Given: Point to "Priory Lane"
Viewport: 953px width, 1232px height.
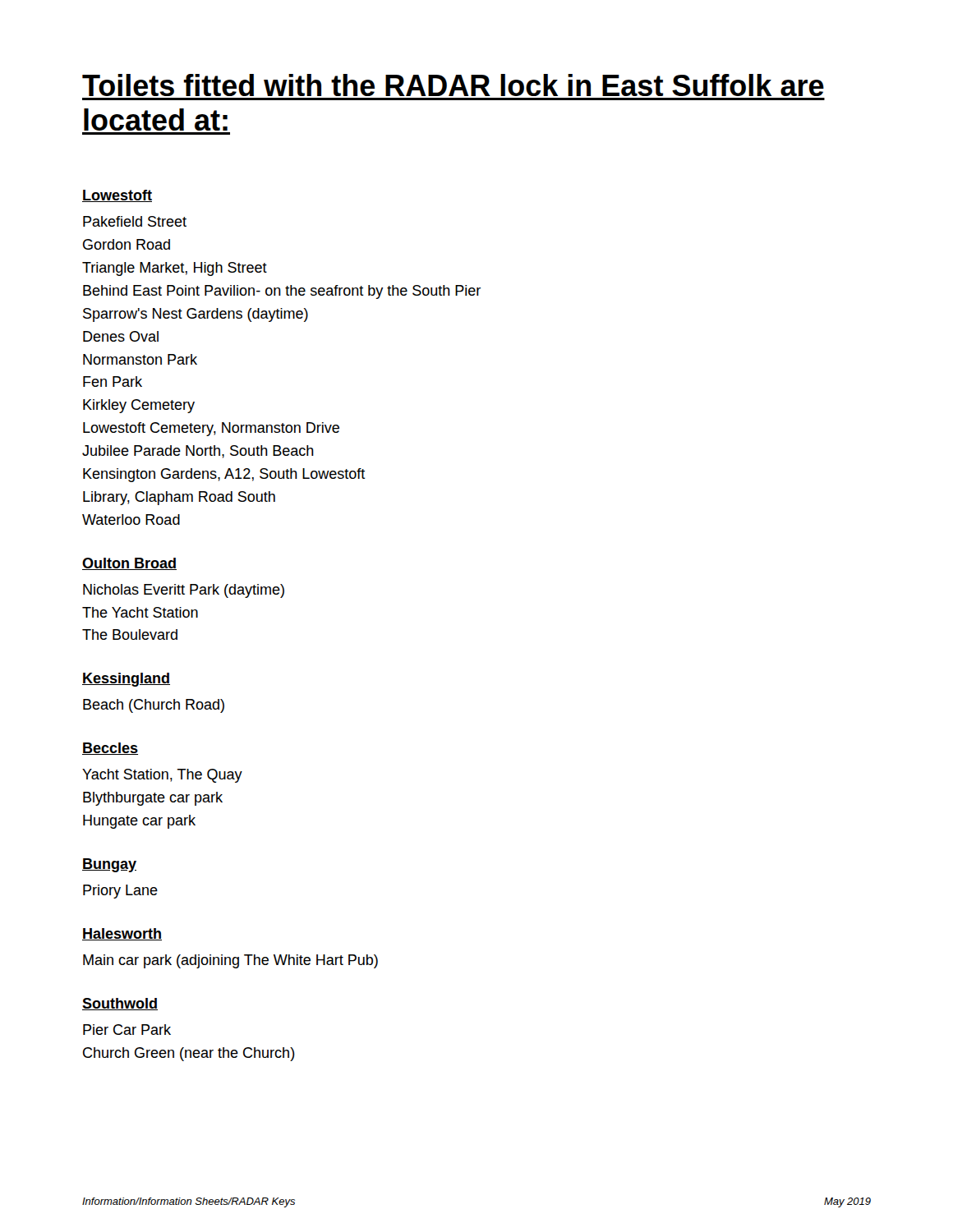Looking at the screenshot, I should tap(120, 892).
